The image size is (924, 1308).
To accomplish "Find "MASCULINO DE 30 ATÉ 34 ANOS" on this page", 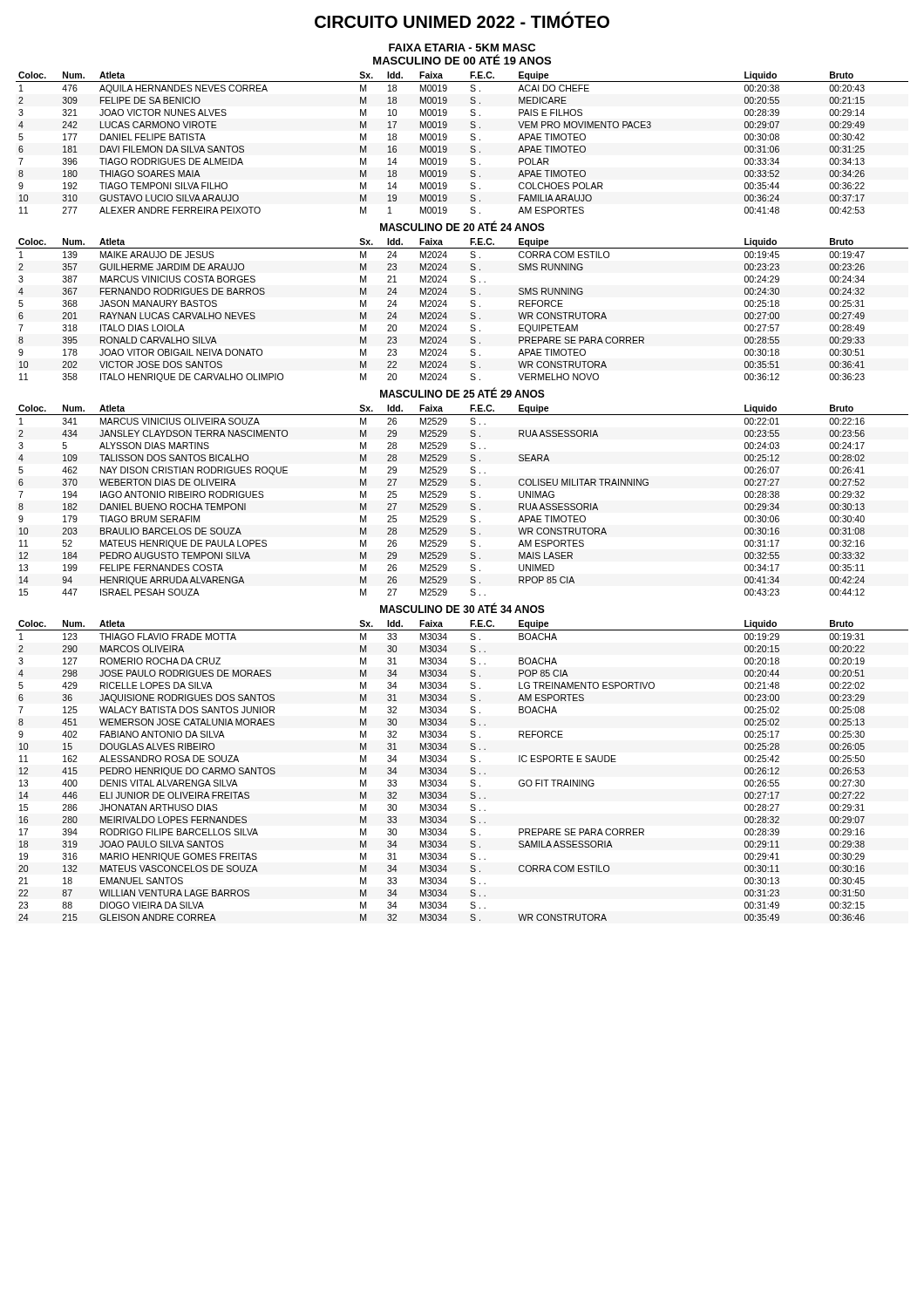I will point(462,610).
